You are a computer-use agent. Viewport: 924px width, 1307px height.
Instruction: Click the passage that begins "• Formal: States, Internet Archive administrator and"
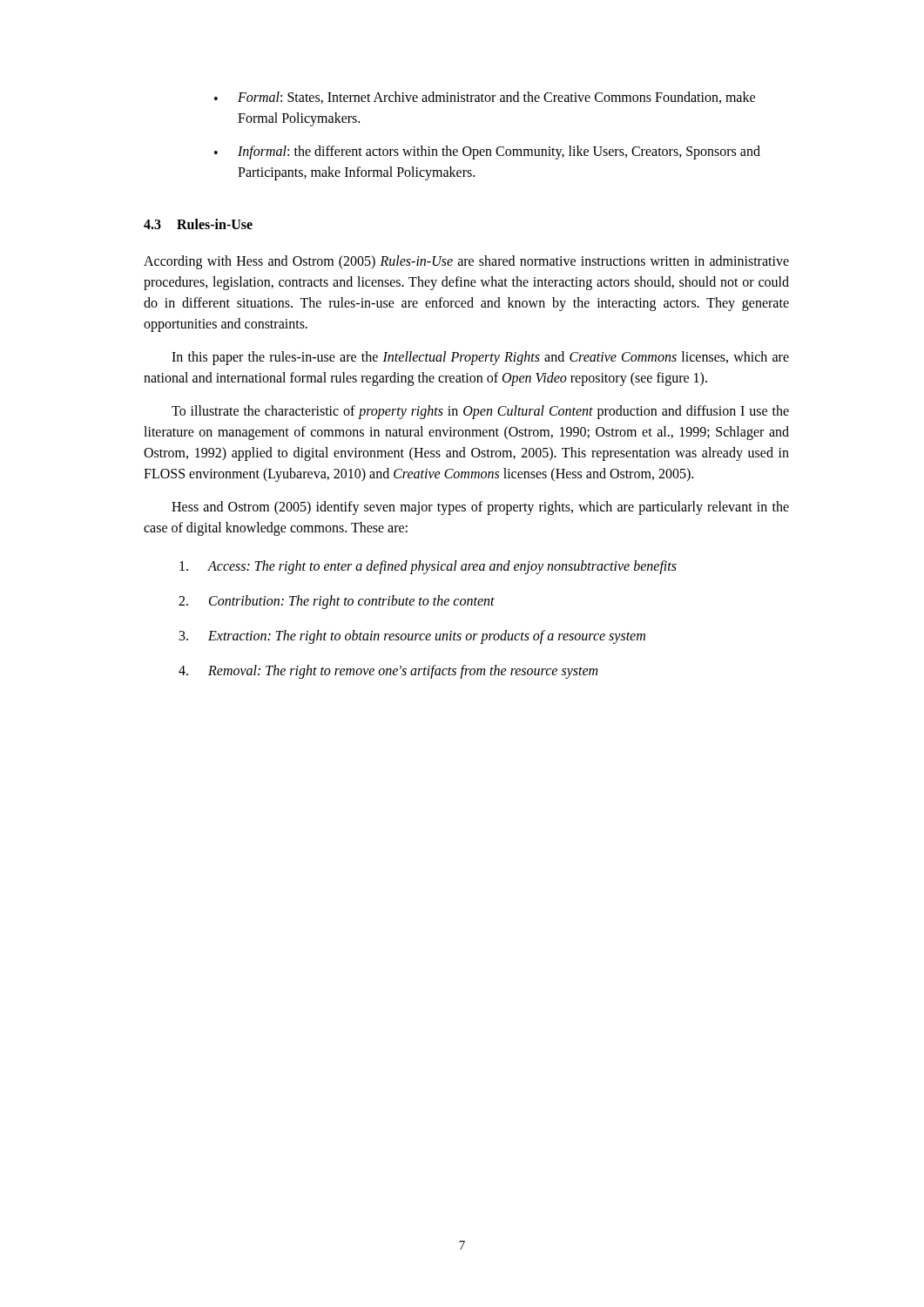point(501,108)
